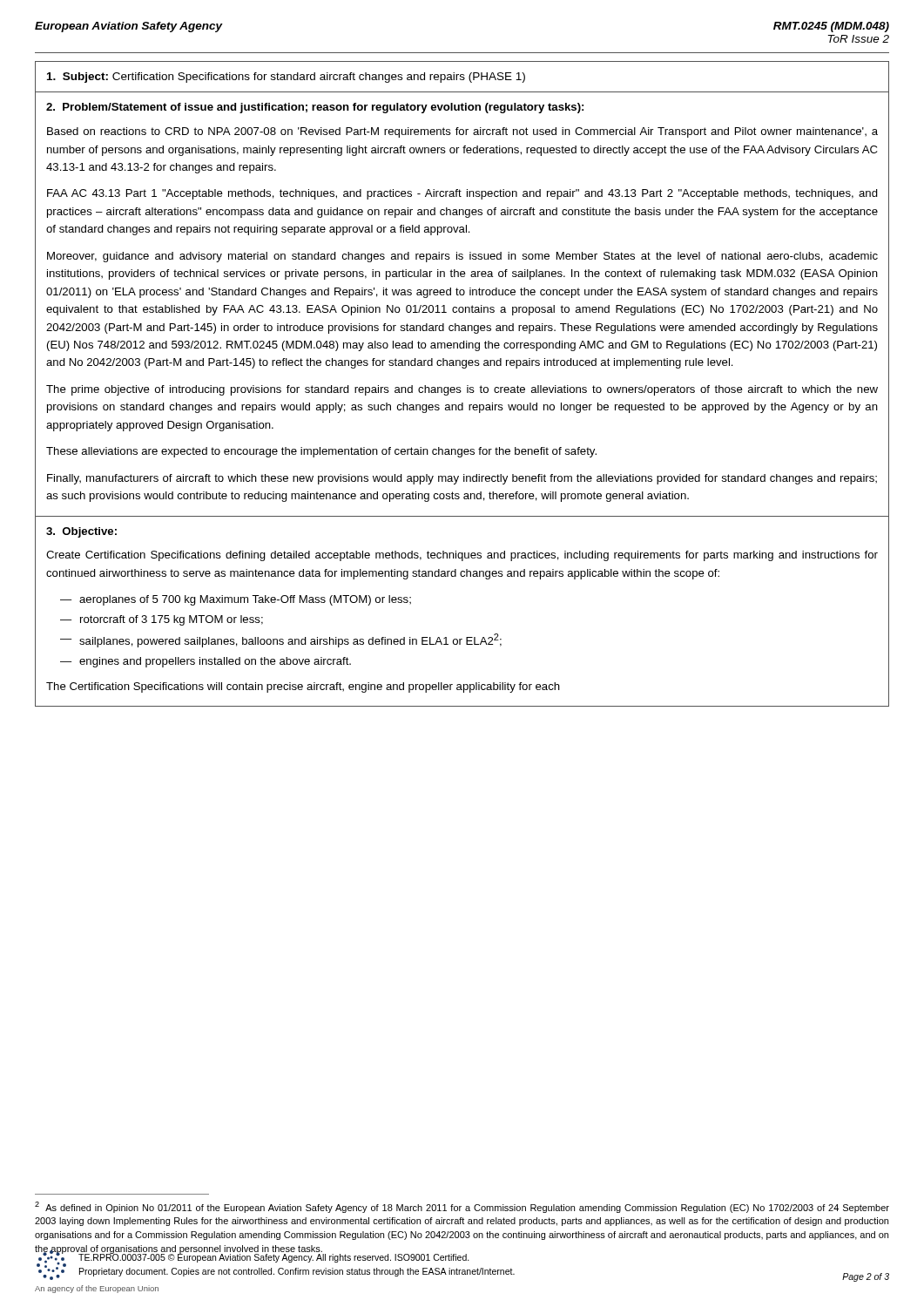Locate the block of text that opens with "The Certification Specifications will contain precise"
924x1307 pixels.
(x=303, y=686)
